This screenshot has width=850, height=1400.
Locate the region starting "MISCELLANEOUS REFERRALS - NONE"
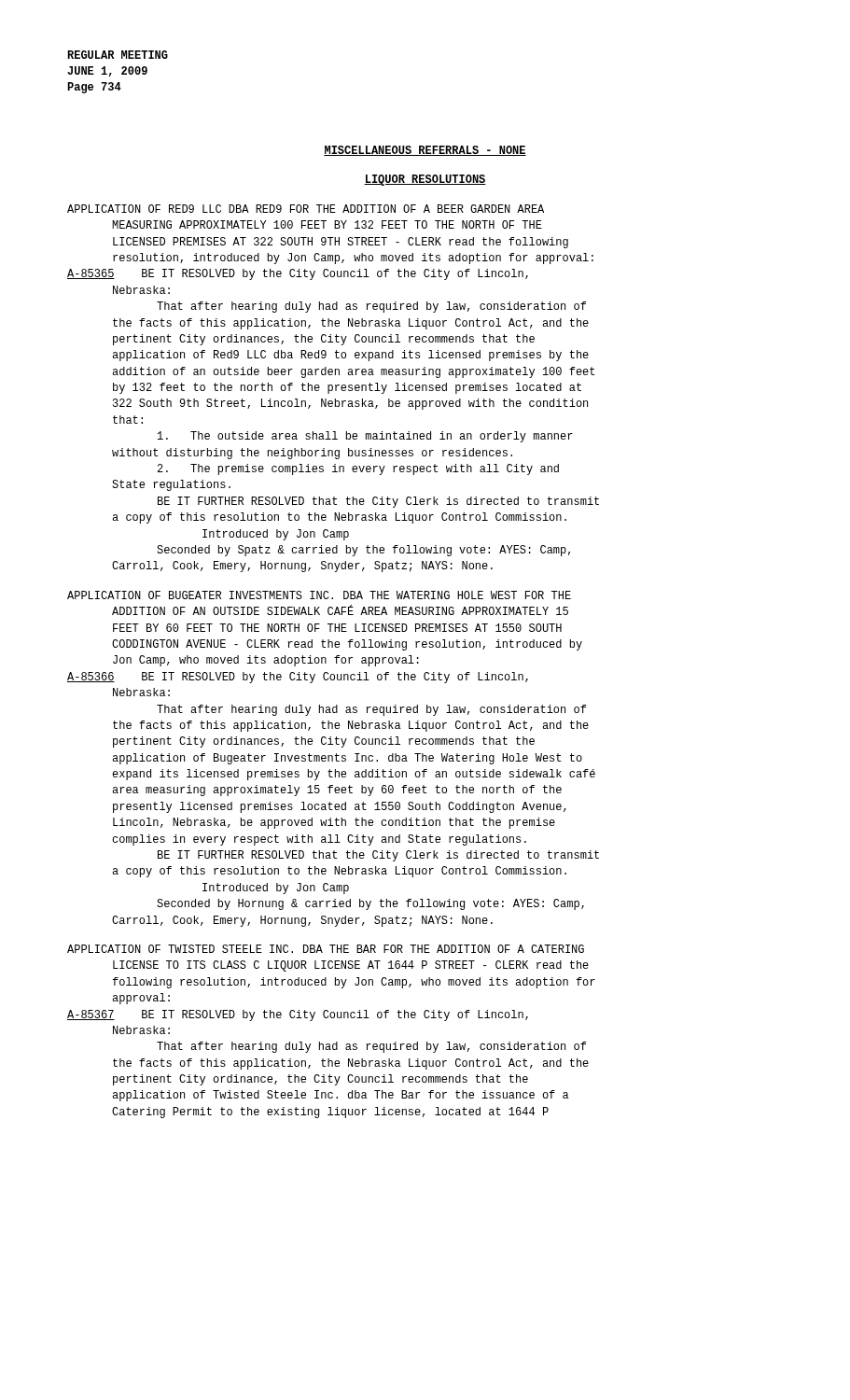tap(425, 151)
